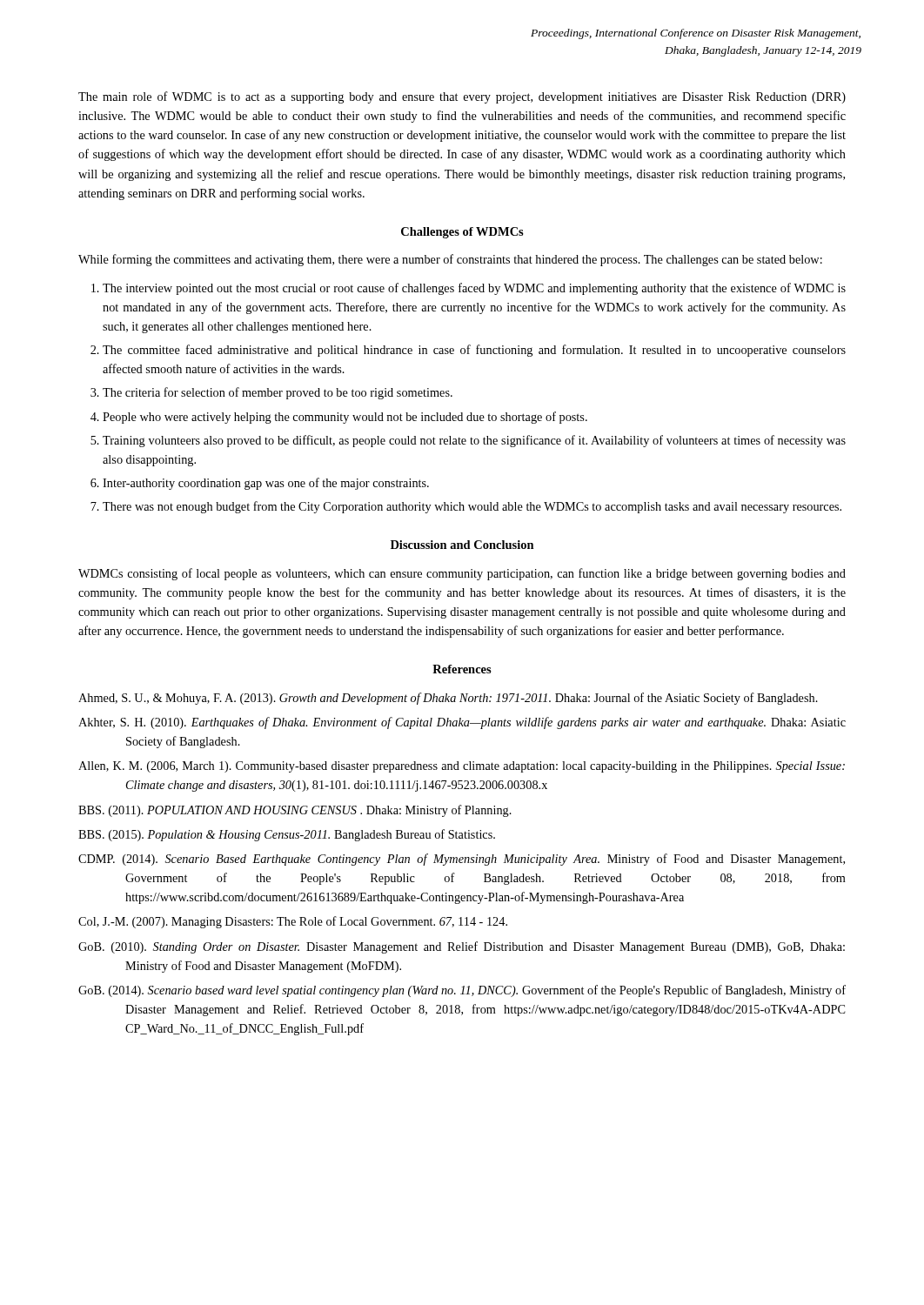Viewport: 924px width, 1305px height.
Task: Click on the region starting "CDMP. (2014). Scenario Based Earthquake"
Action: [462, 878]
